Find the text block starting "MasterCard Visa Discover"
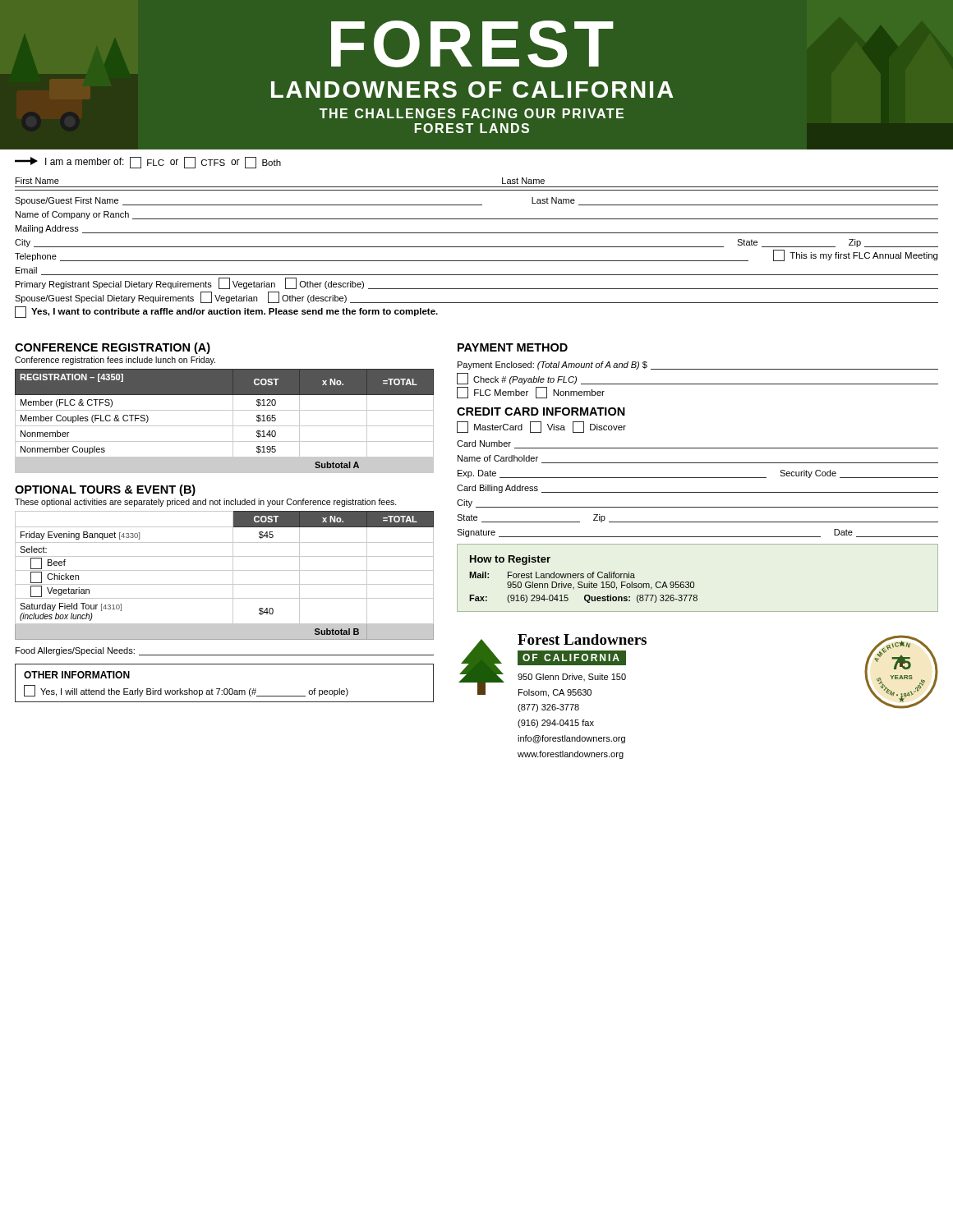 (541, 427)
